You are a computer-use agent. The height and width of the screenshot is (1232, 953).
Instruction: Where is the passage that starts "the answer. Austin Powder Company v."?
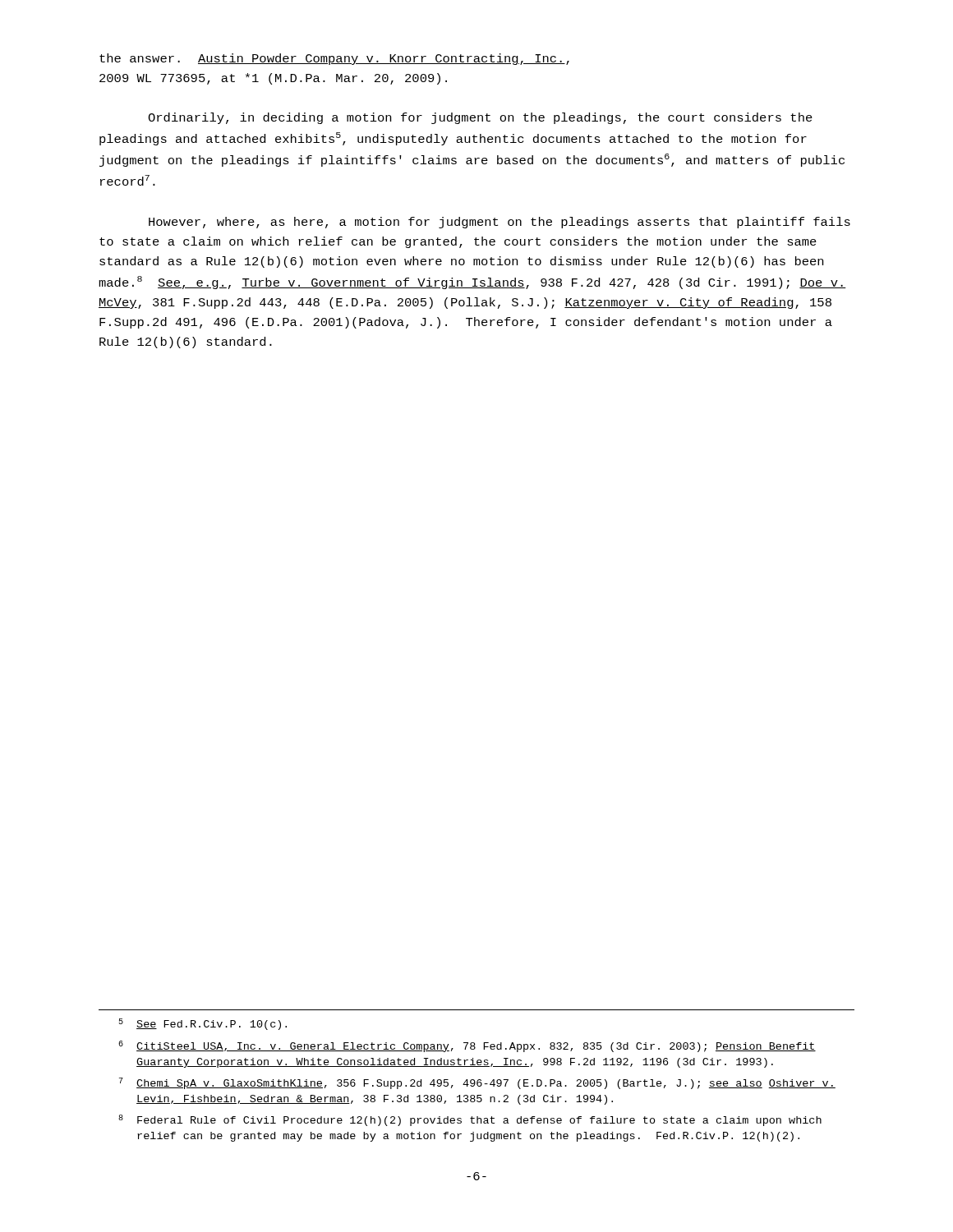pos(335,69)
